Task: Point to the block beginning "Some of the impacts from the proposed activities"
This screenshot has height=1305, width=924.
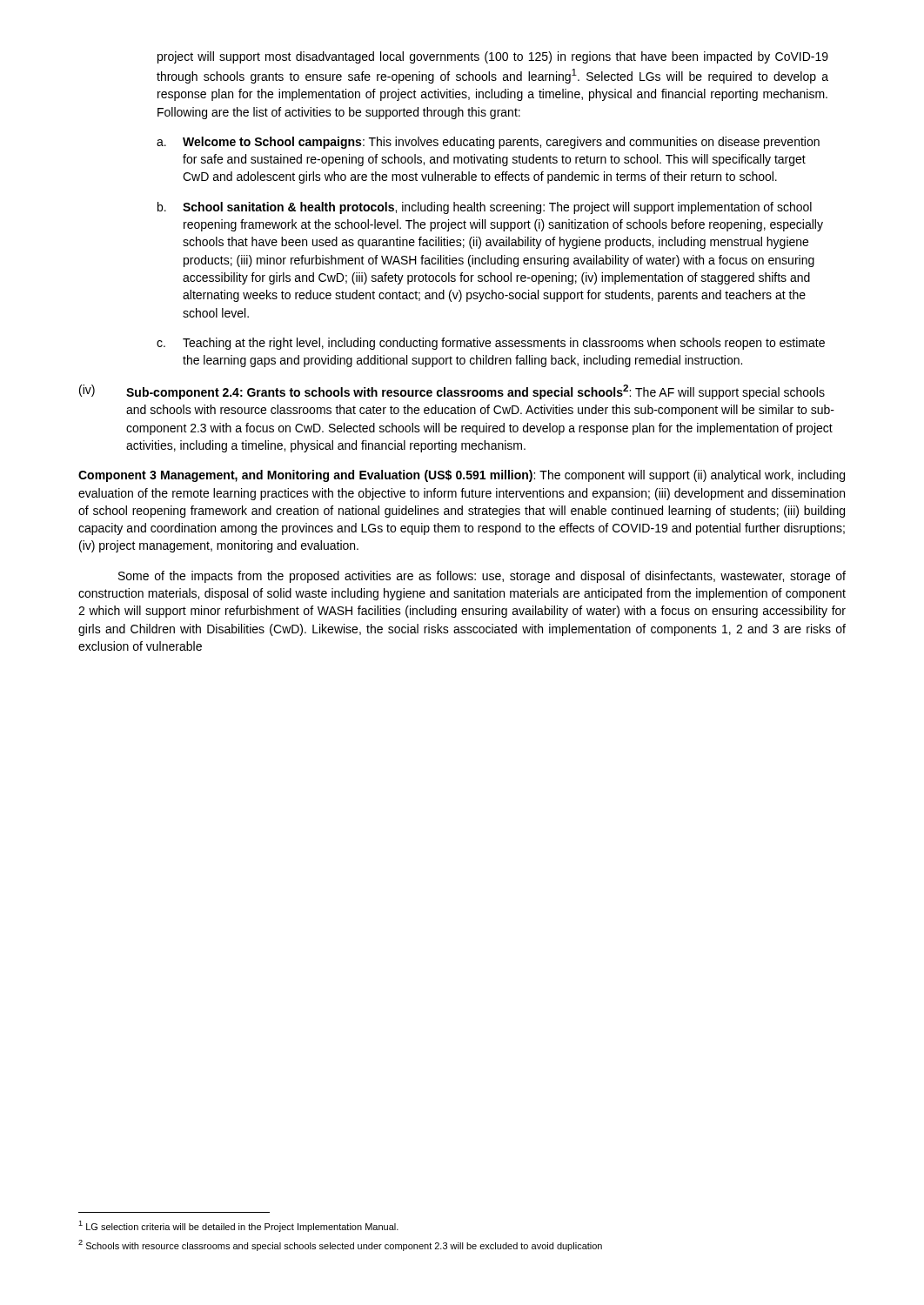Action: (x=462, y=611)
